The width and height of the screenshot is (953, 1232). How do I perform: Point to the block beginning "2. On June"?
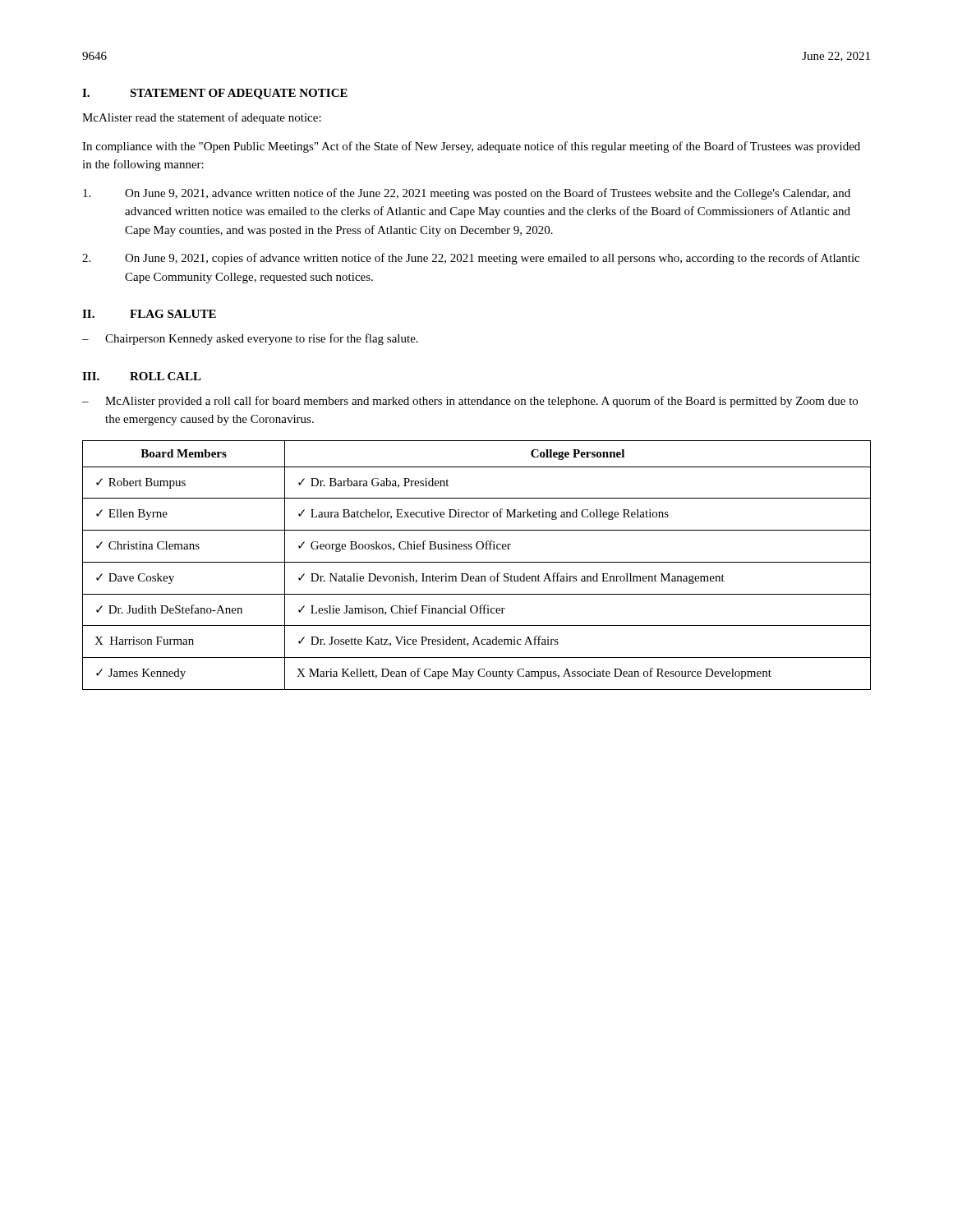[476, 267]
